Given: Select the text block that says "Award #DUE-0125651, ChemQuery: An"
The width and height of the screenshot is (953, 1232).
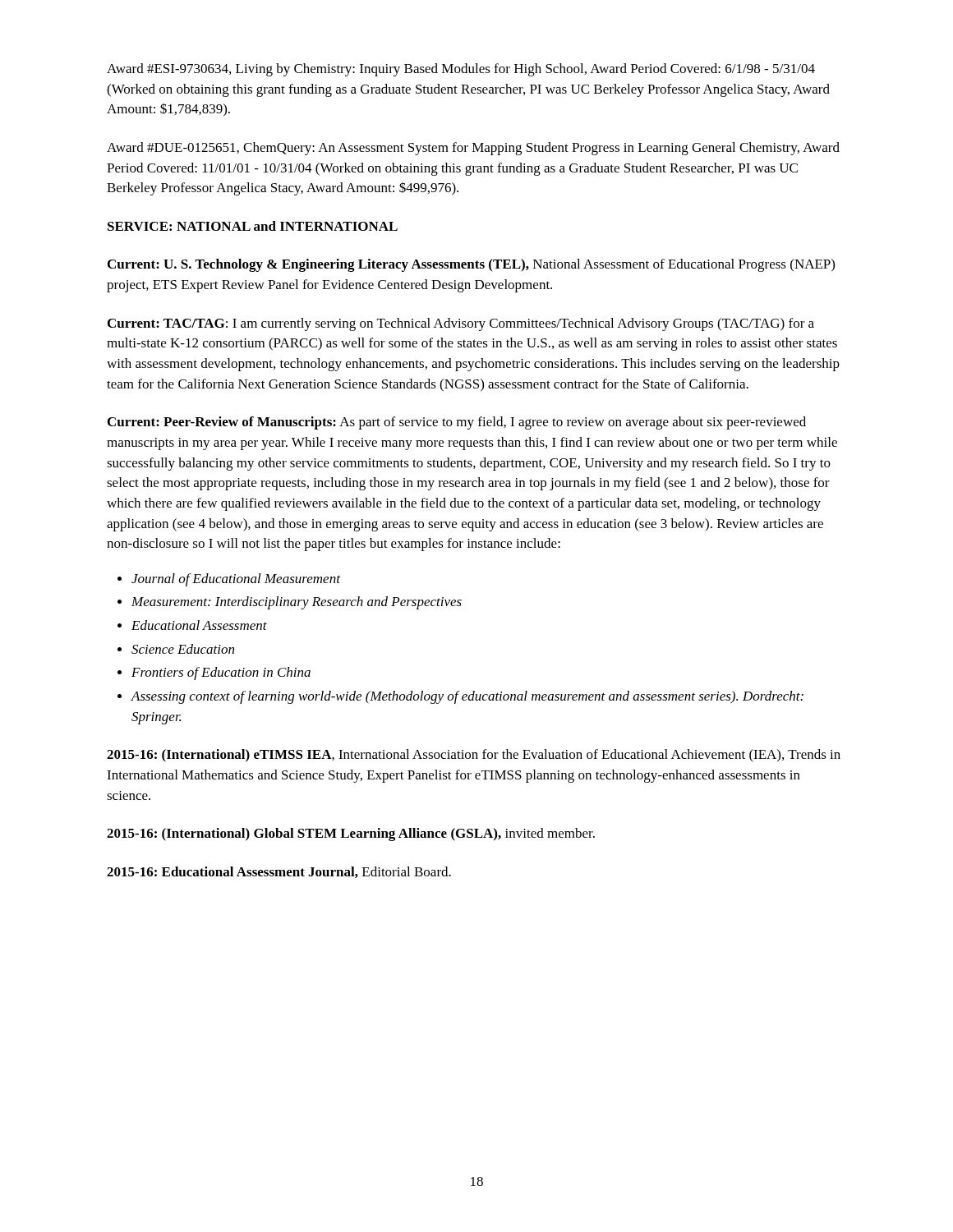Looking at the screenshot, I should pyautogui.click(x=473, y=168).
